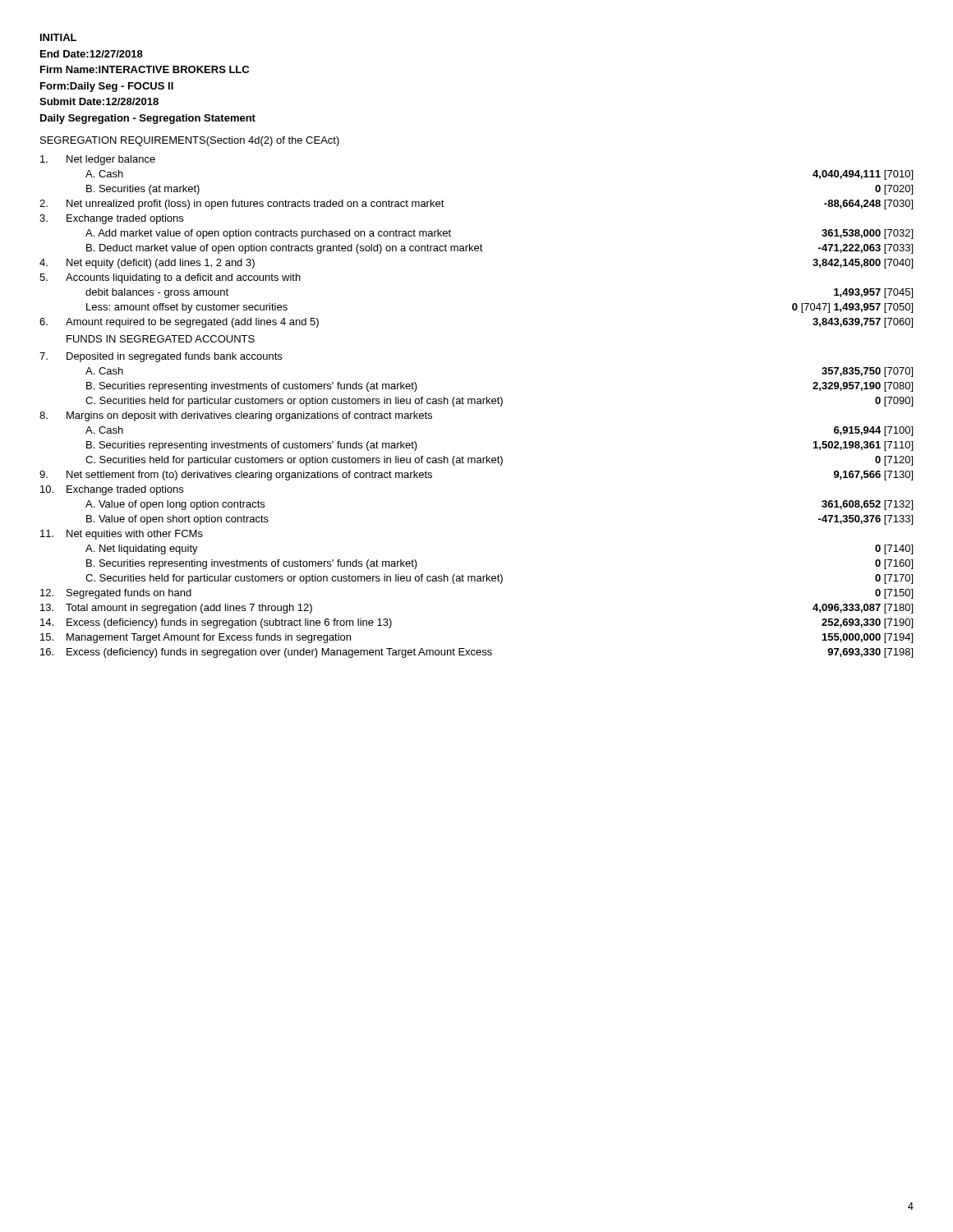Locate the list item containing "7. Deposited in segregated funds"

pyautogui.click(x=161, y=357)
